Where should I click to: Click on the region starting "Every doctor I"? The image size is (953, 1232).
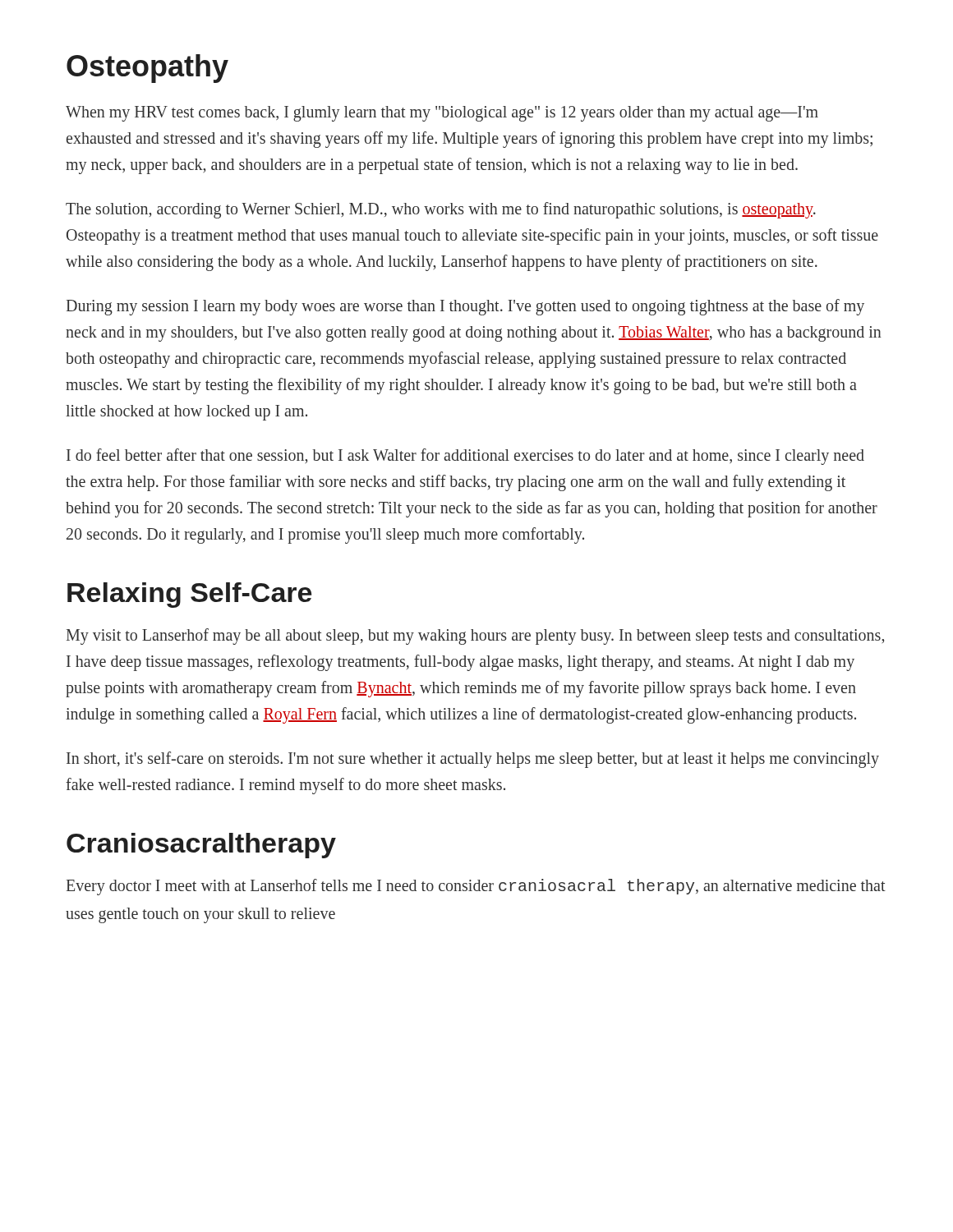click(x=476, y=899)
